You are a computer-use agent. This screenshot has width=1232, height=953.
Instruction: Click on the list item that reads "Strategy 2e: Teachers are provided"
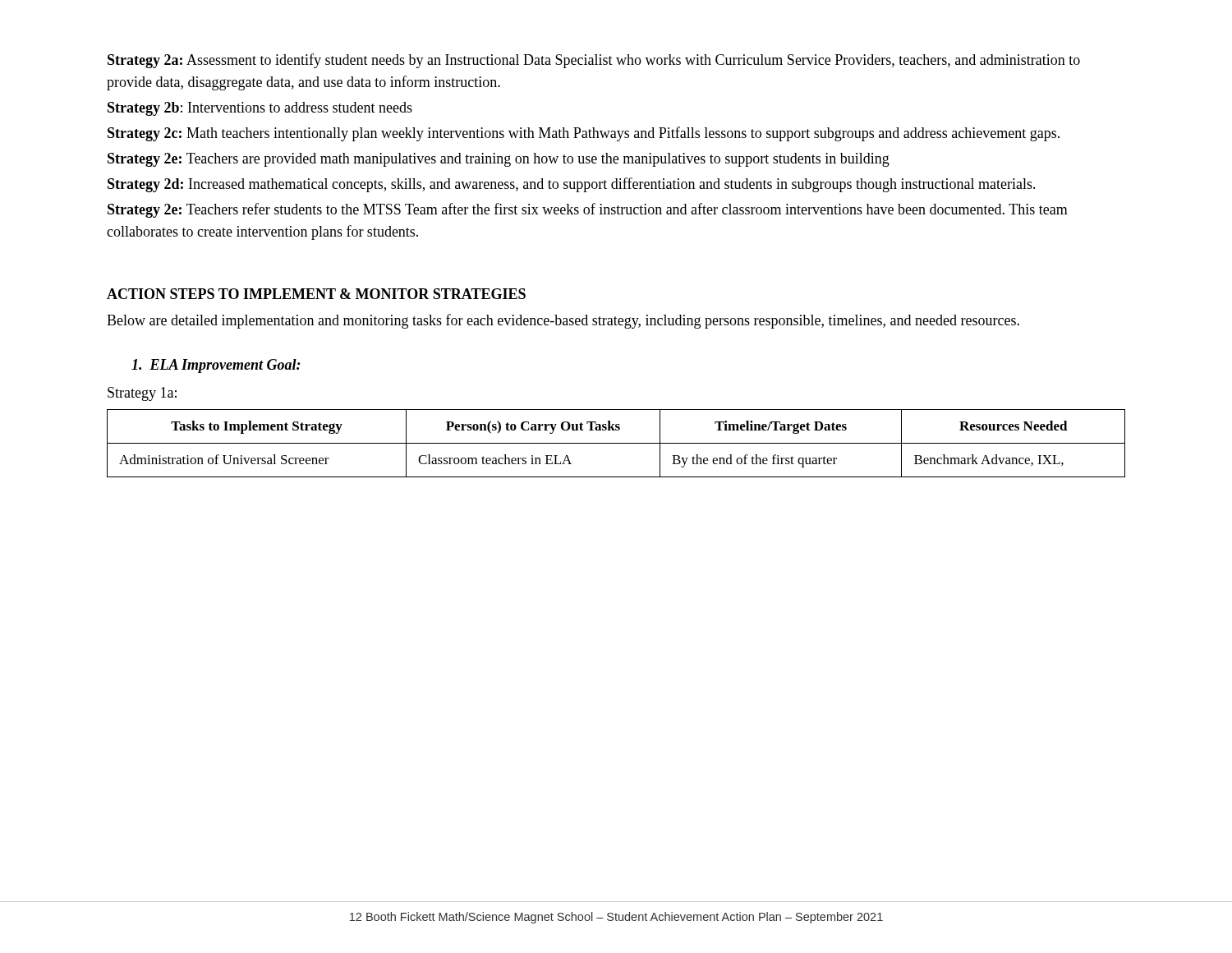[x=498, y=159]
